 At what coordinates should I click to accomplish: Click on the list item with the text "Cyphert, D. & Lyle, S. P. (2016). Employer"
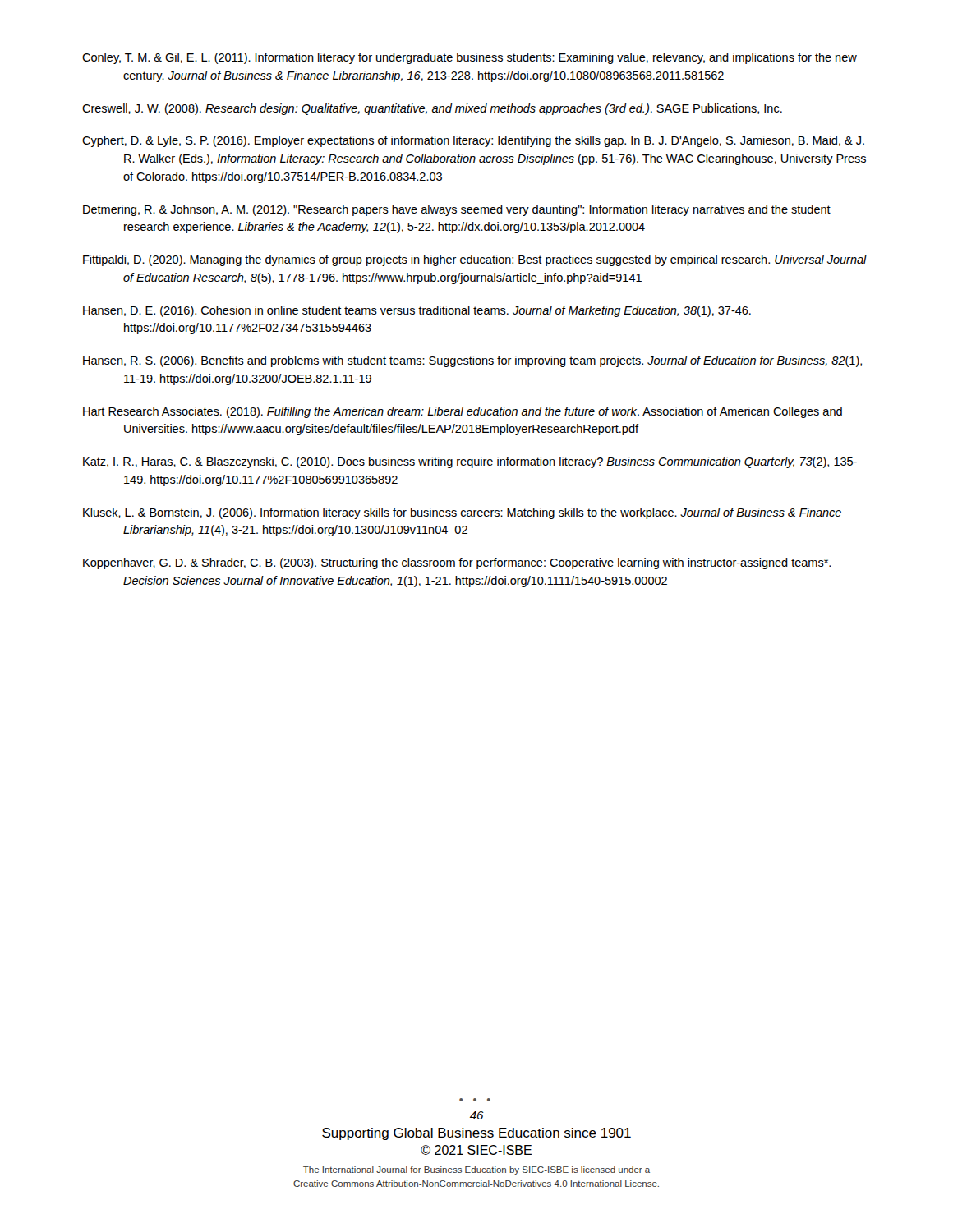tap(474, 158)
